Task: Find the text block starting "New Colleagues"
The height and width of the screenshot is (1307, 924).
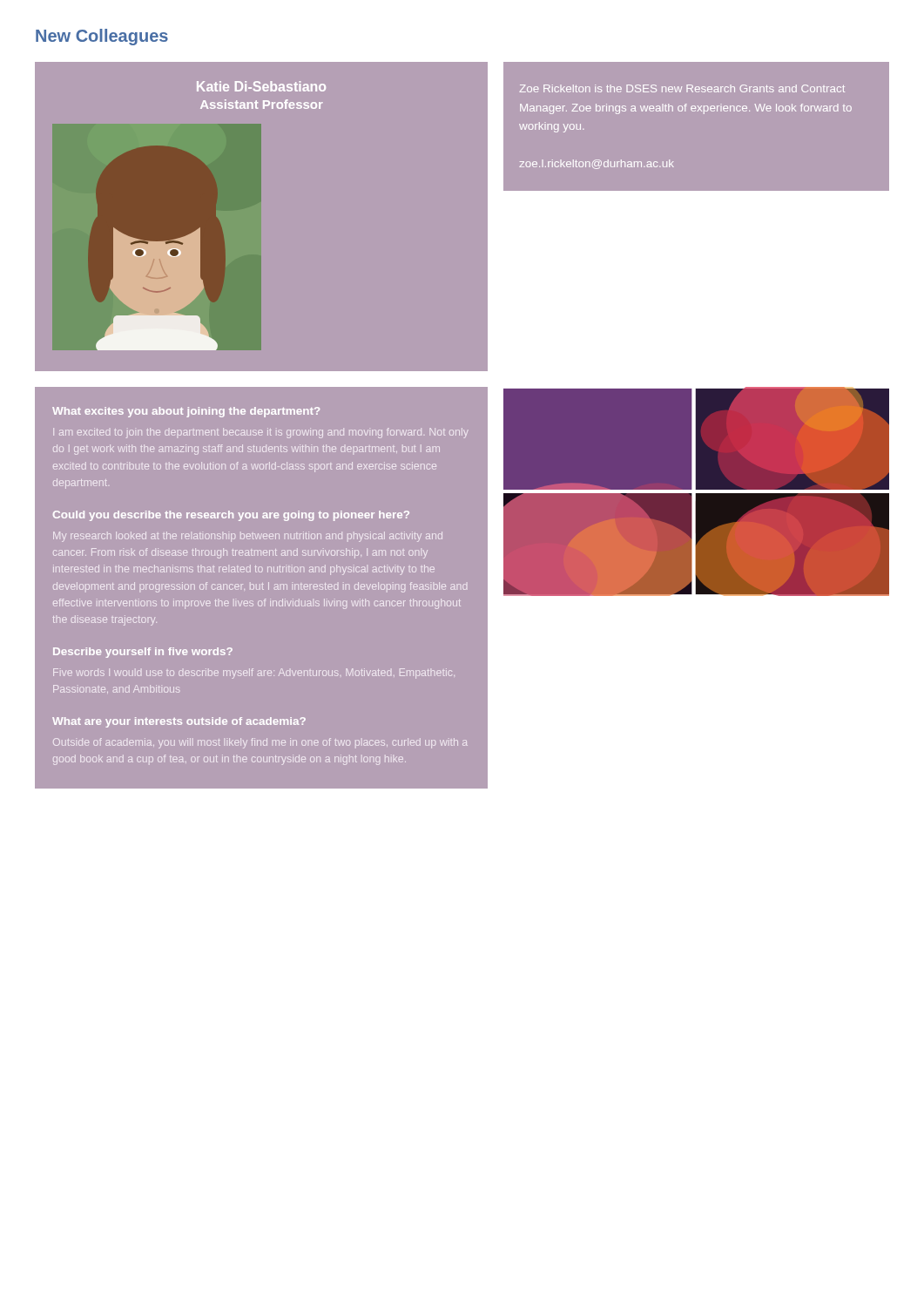Action: pyautogui.click(x=102, y=36)
